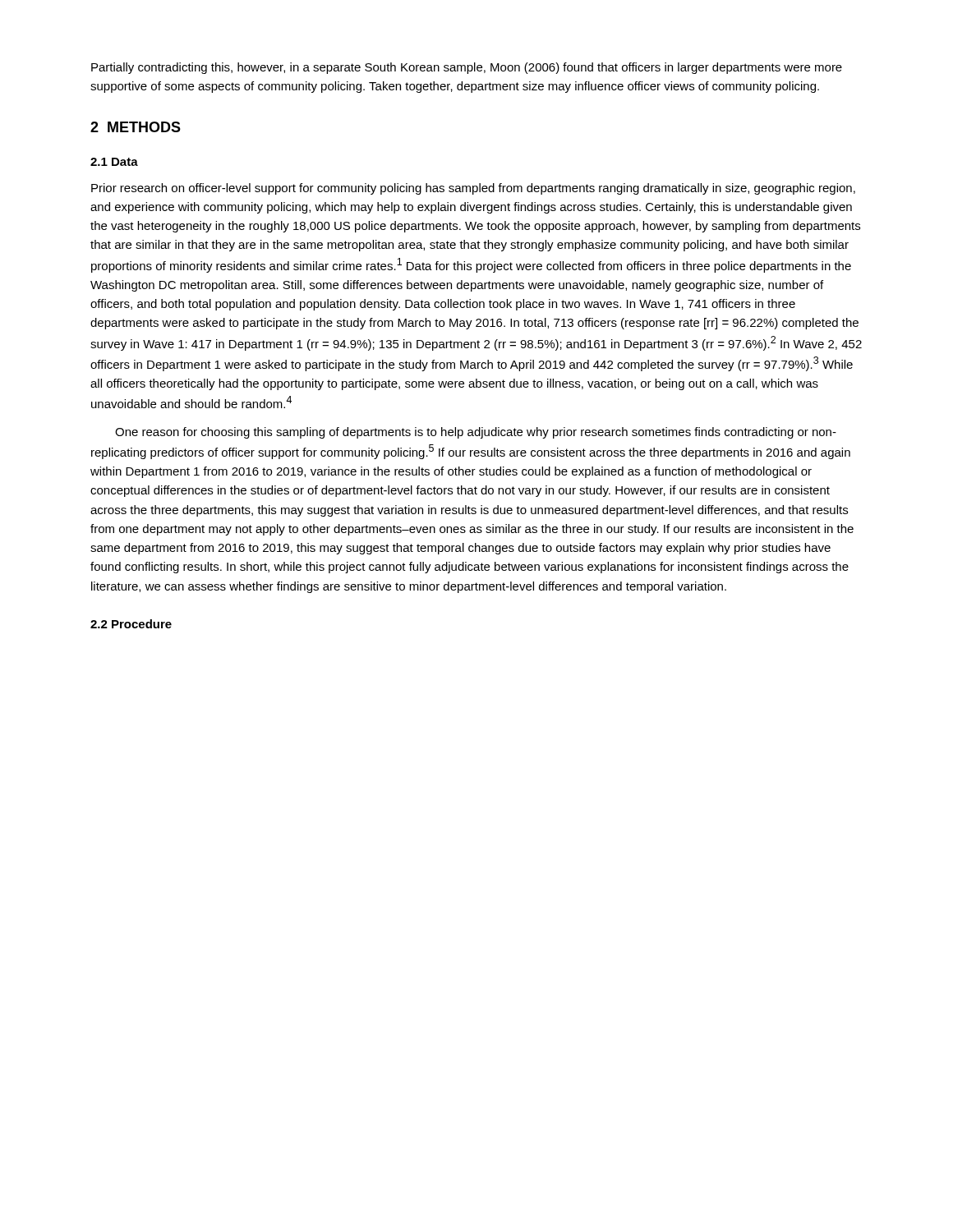Locate the section header with the text "2.2 Procedure"
The image size is (953, 1232).
131,624
